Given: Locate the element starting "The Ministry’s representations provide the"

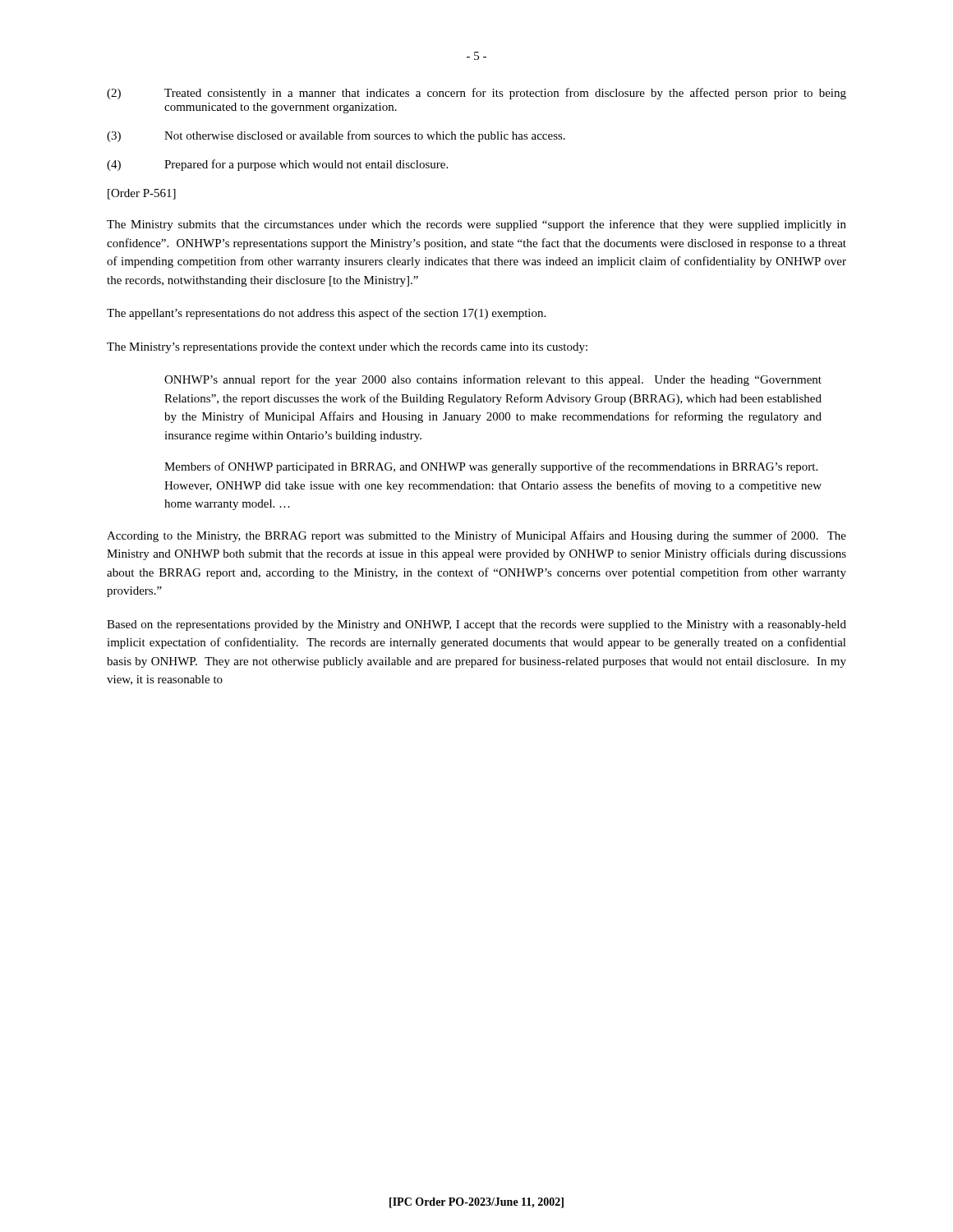Looking at the screenshot, I should [x=348, y=346].
